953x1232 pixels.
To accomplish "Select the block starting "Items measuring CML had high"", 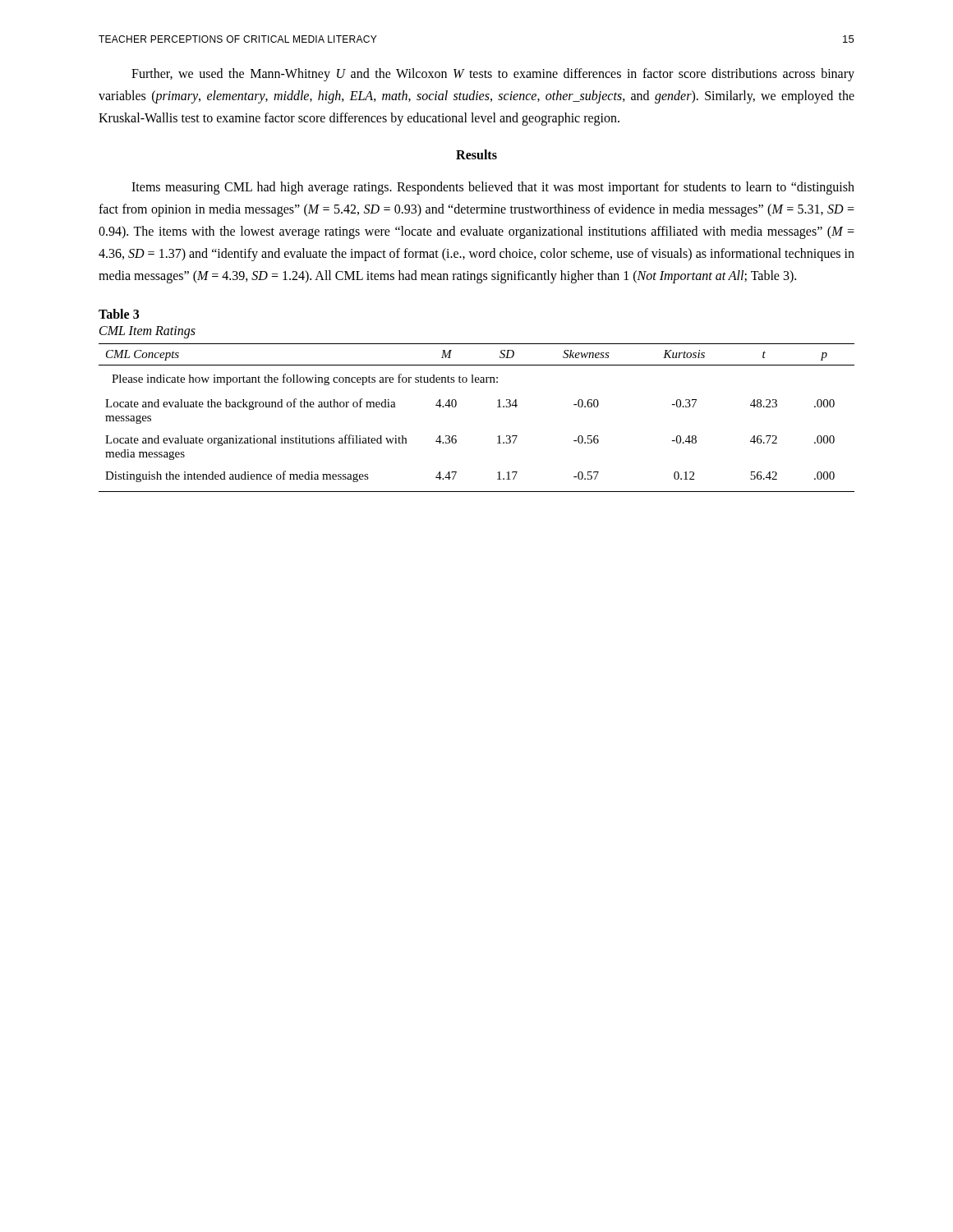I will pyautogui.click(x=476, y=231).
